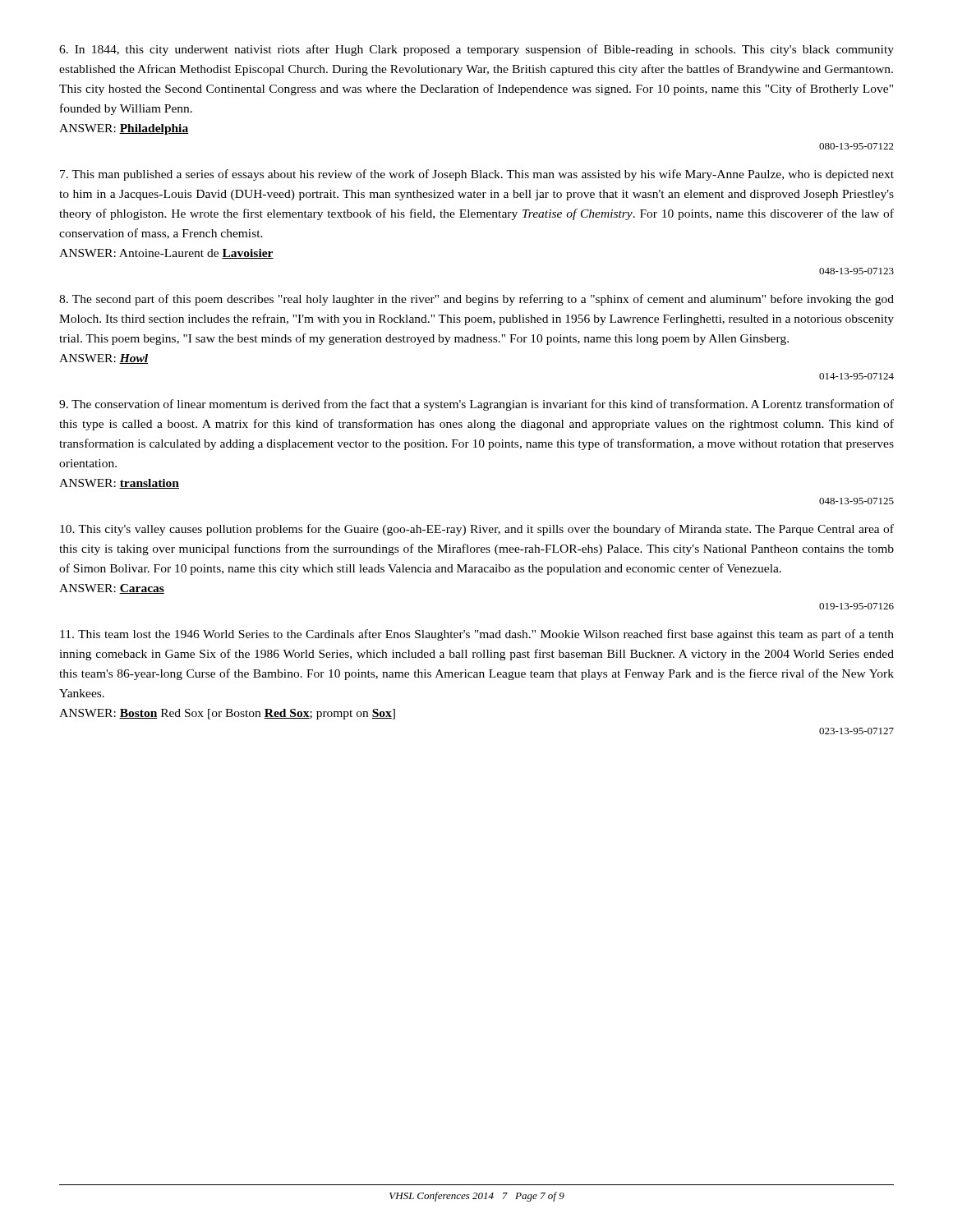Navigate to the block starting "In 1844, this city underwent nativist riots"
The height and width of the screenshot is (1232, 953).
coord(476,96)
